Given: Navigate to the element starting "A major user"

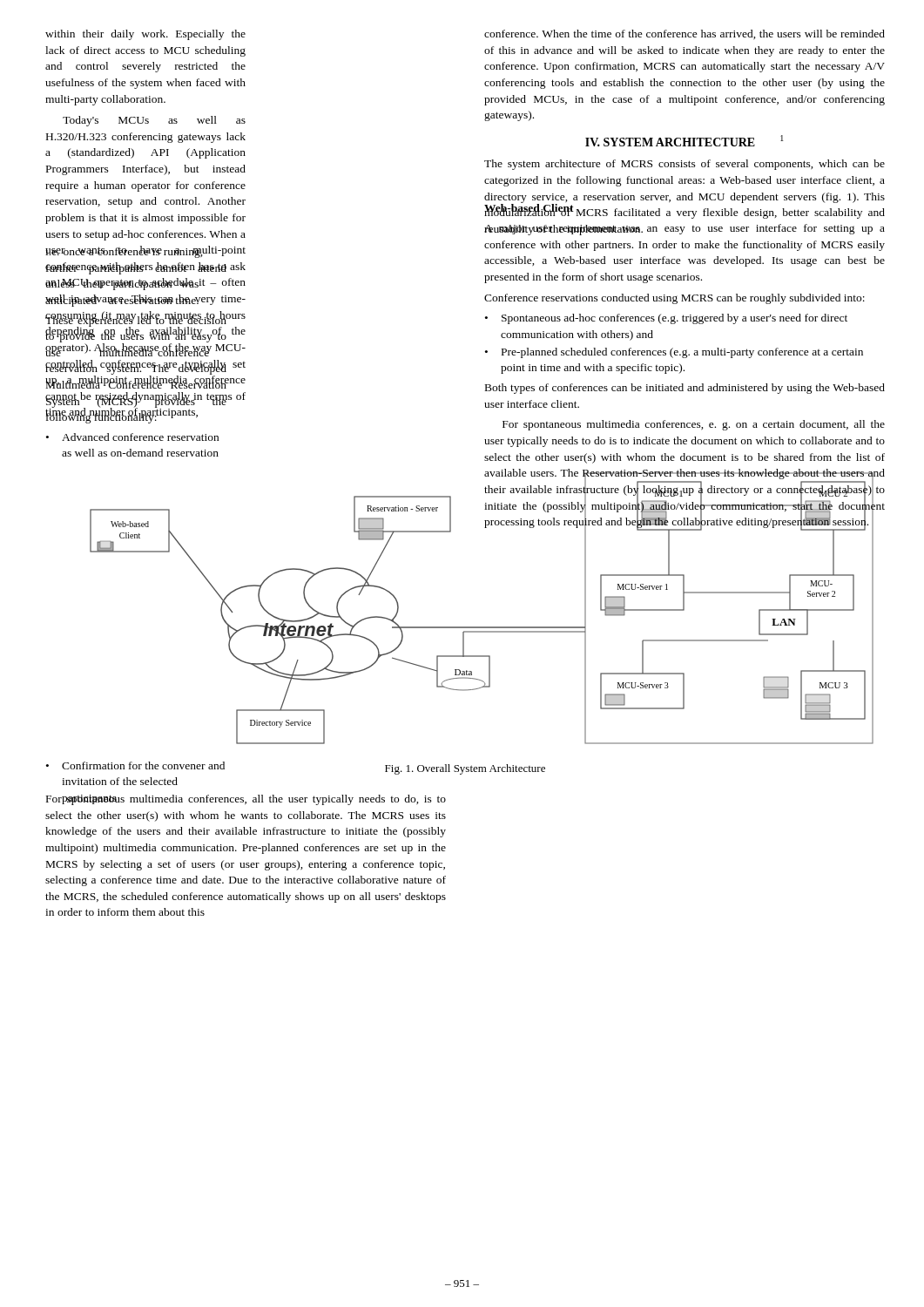Looking at the screenshot, I should 684,263.
